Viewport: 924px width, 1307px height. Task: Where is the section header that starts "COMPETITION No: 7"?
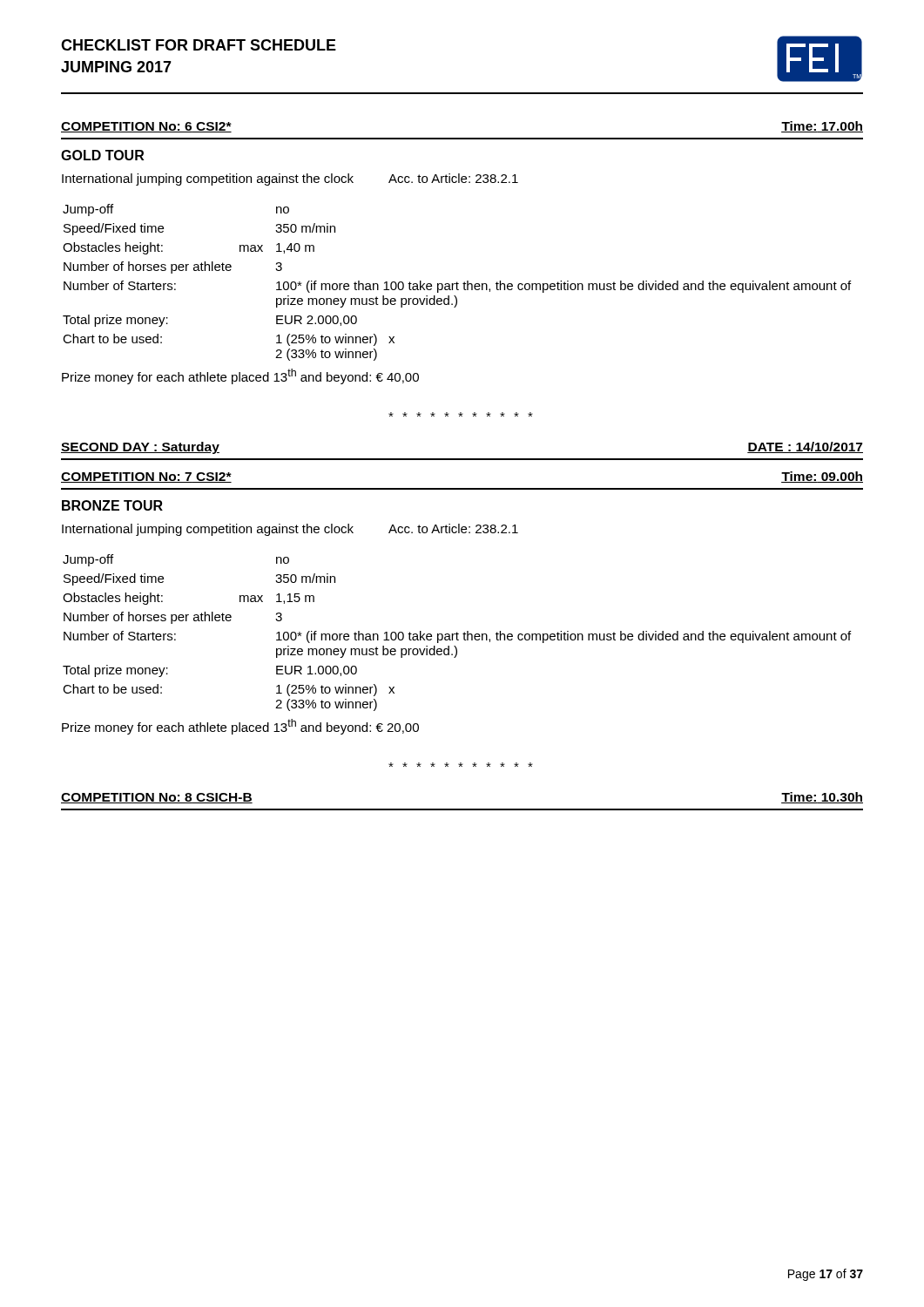[462, 479]
